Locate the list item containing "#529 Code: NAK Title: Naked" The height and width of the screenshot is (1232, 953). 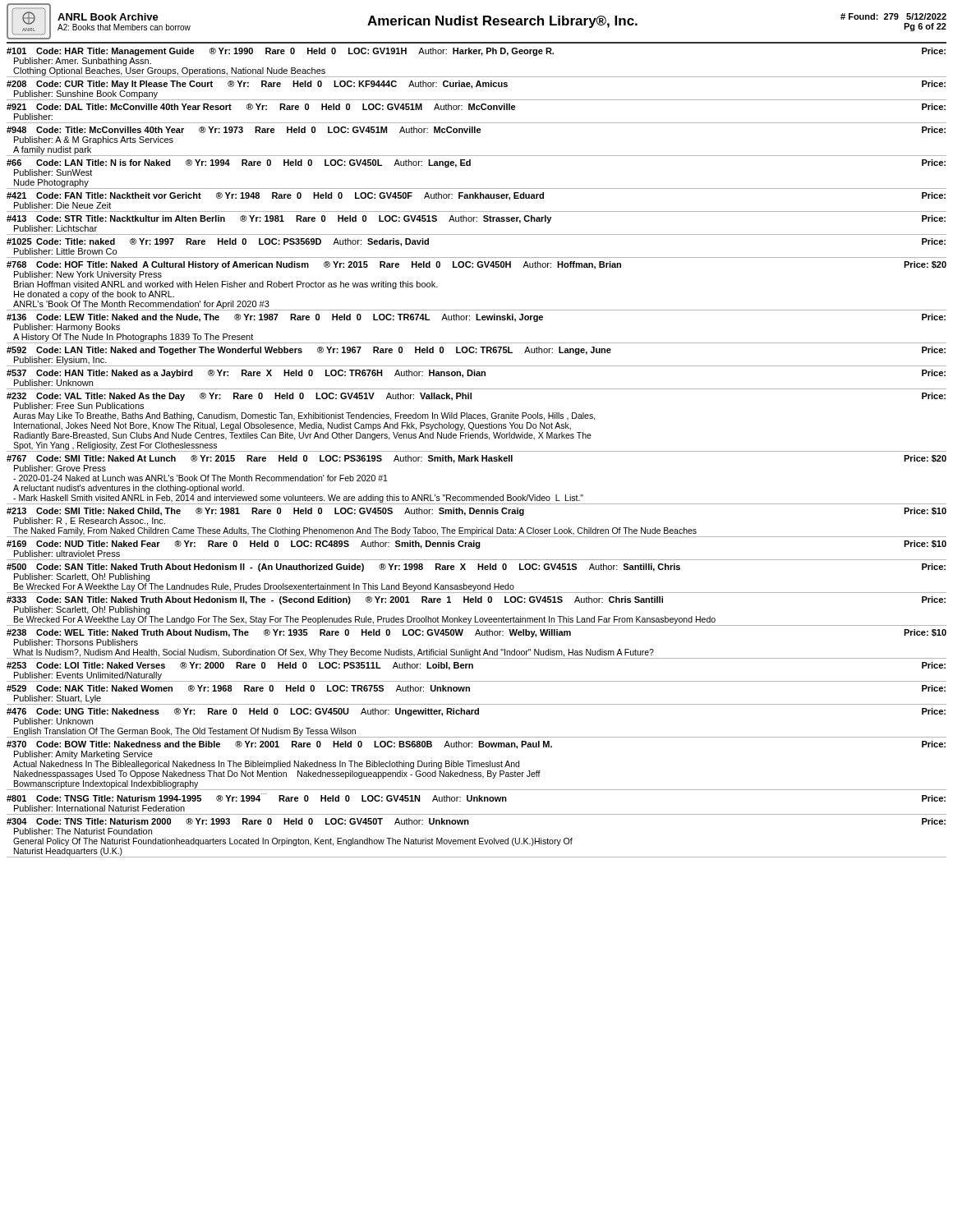476,693
